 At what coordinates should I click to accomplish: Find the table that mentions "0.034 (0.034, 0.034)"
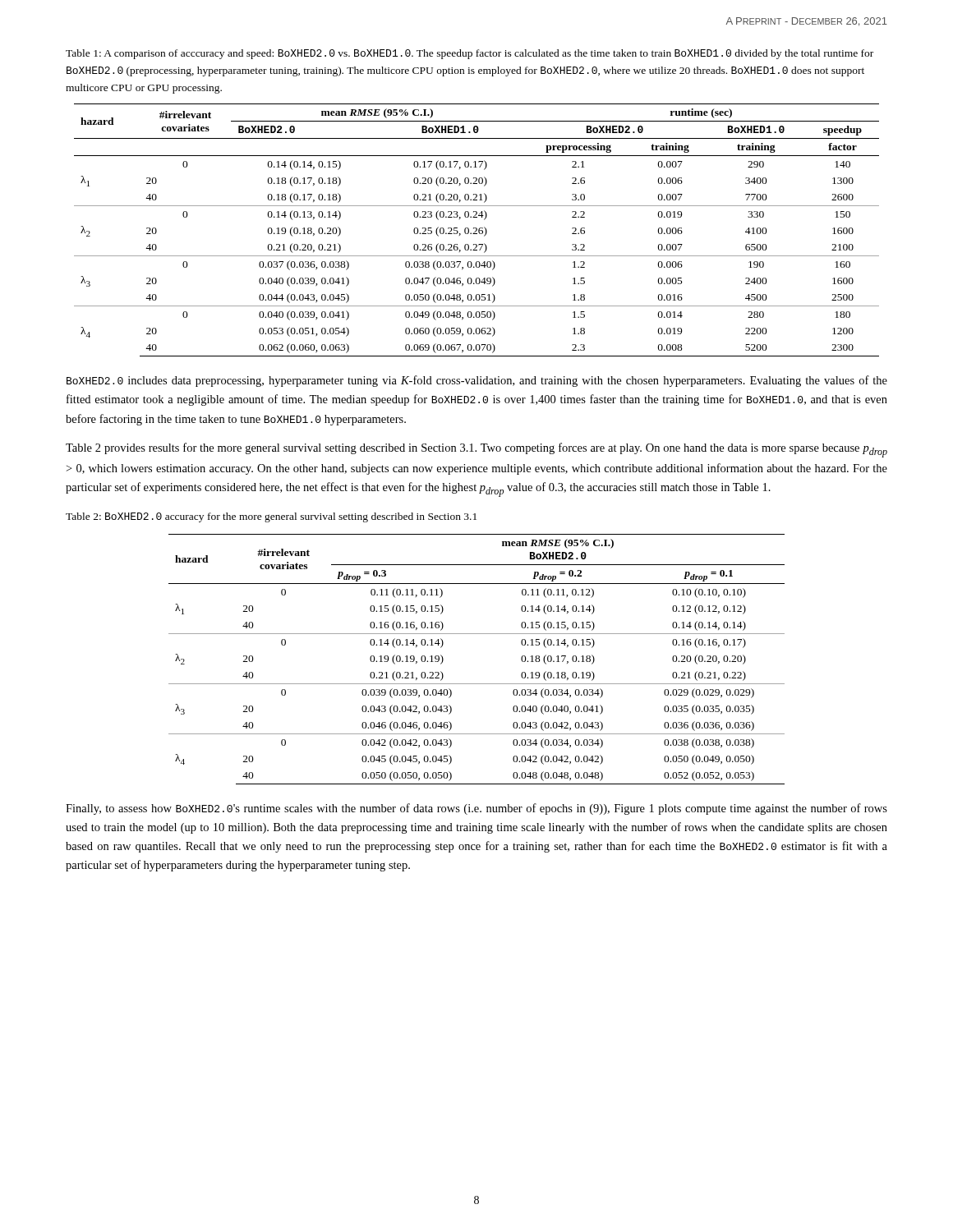click(476, 659)
